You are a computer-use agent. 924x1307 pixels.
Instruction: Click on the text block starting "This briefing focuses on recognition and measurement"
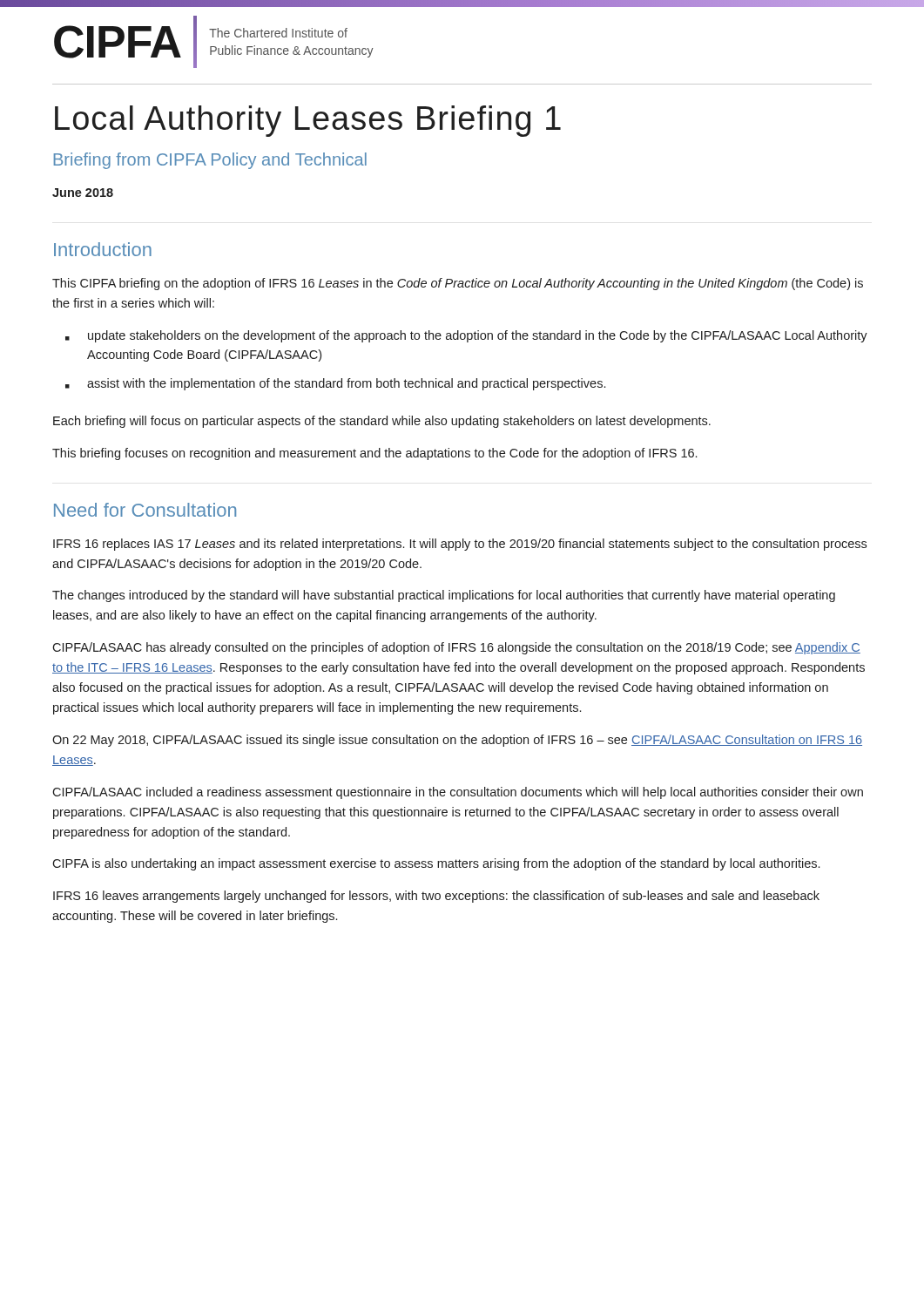click(x=375, y=453)
